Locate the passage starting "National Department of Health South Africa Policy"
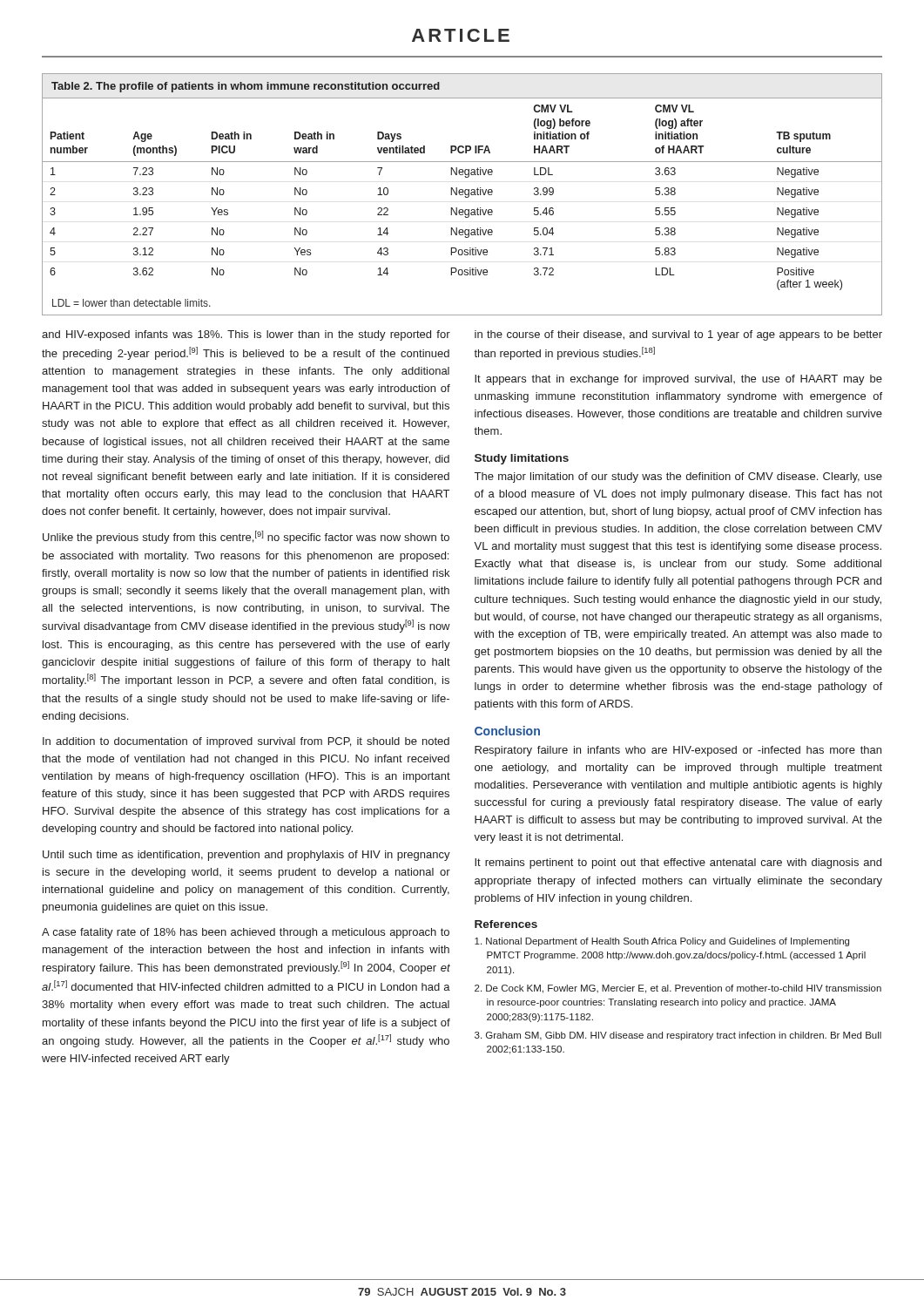This screenshot has width=924, height=1307. pos(670,955)
